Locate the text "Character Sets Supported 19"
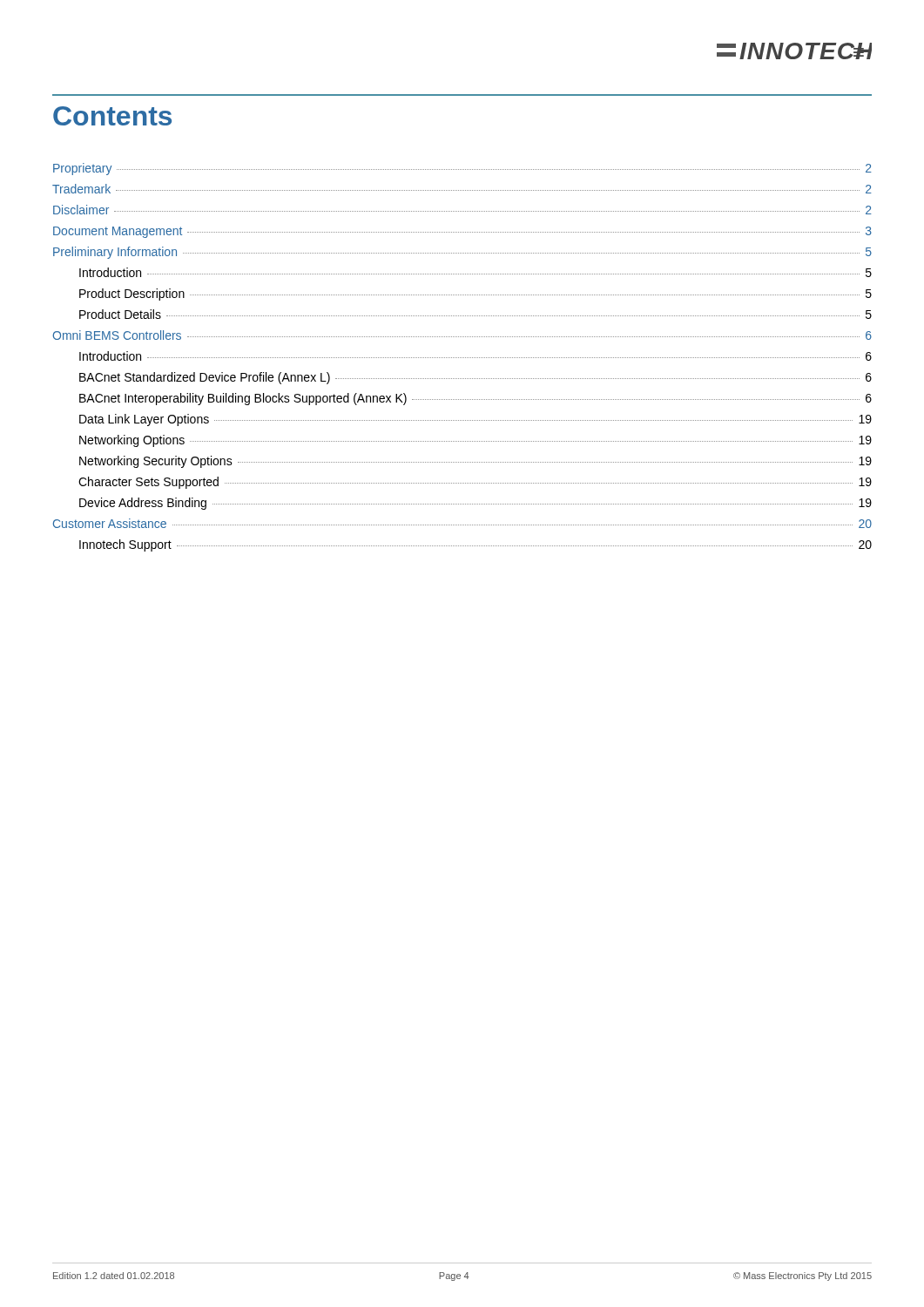924x1307 pixels. 475,482
